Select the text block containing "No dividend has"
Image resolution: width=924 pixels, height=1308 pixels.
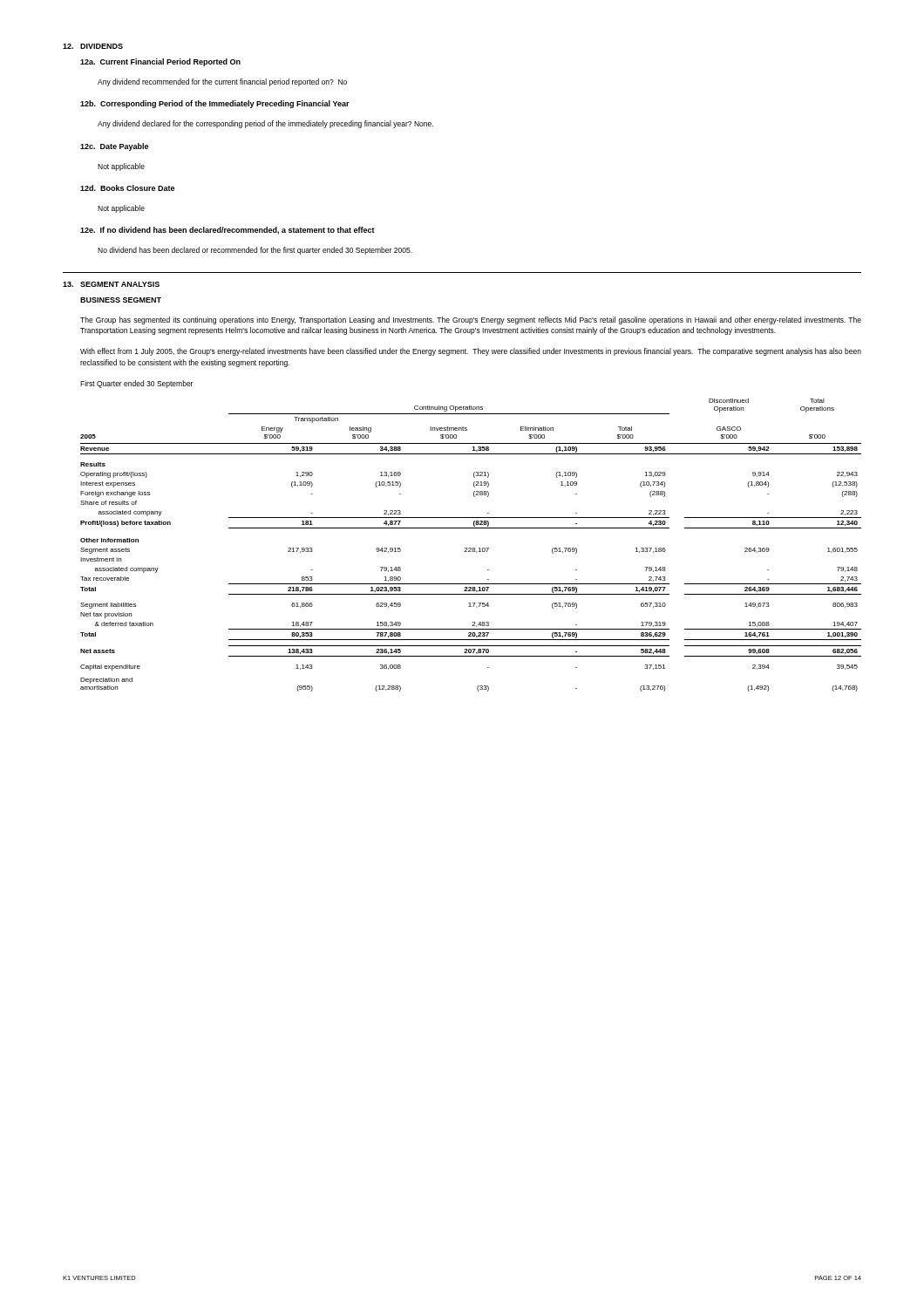tap(255, 250)
